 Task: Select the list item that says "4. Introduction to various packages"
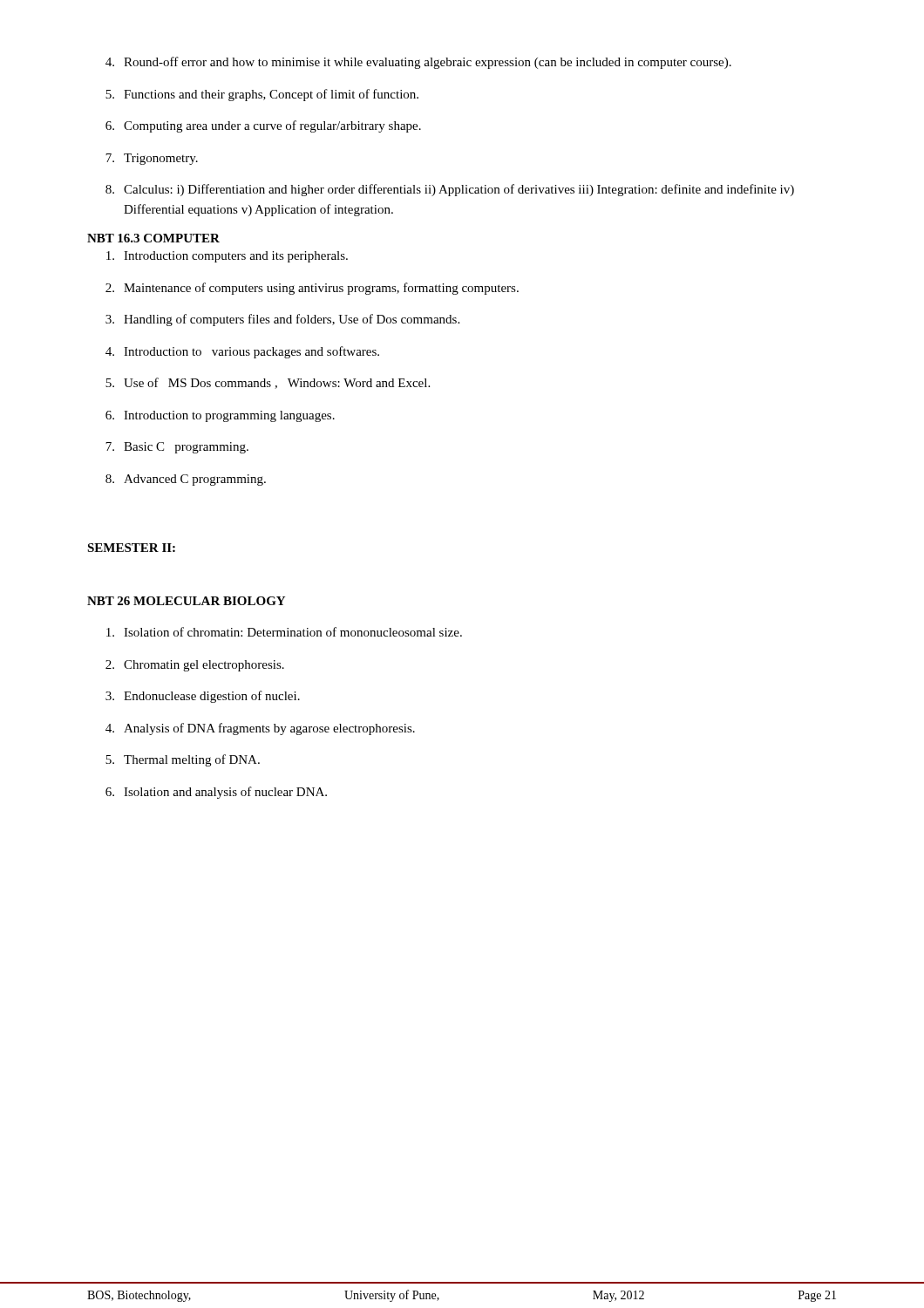[242, 352]
